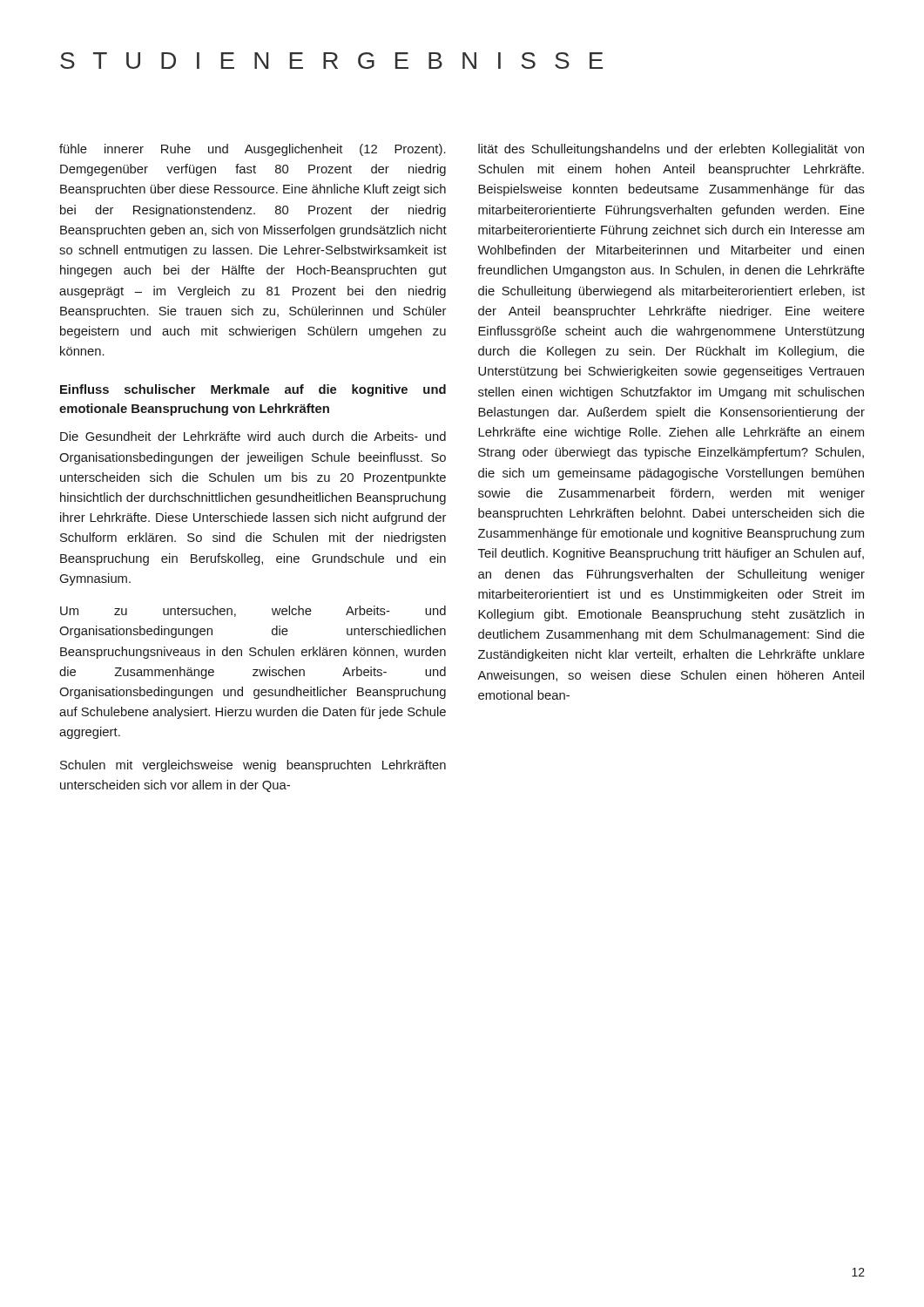
Task: Where is the passage that starts "Um zu untersuchen, welche Arbeits- und Organisationsbedingungen die"?
Action: (x=253, y=698)
